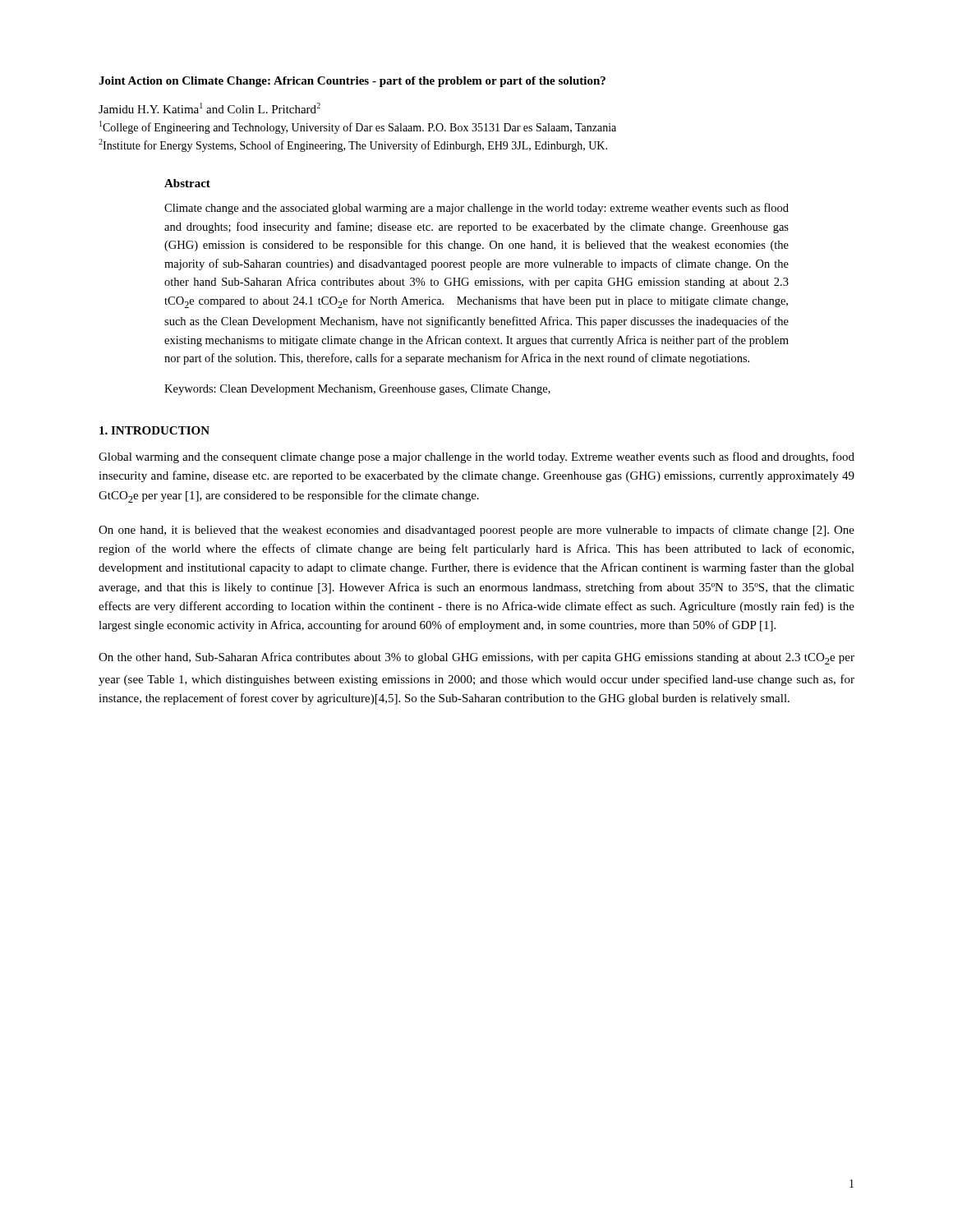
Task: Find the passage starting "2Institute for Energy"
Action: pos(353,145)
